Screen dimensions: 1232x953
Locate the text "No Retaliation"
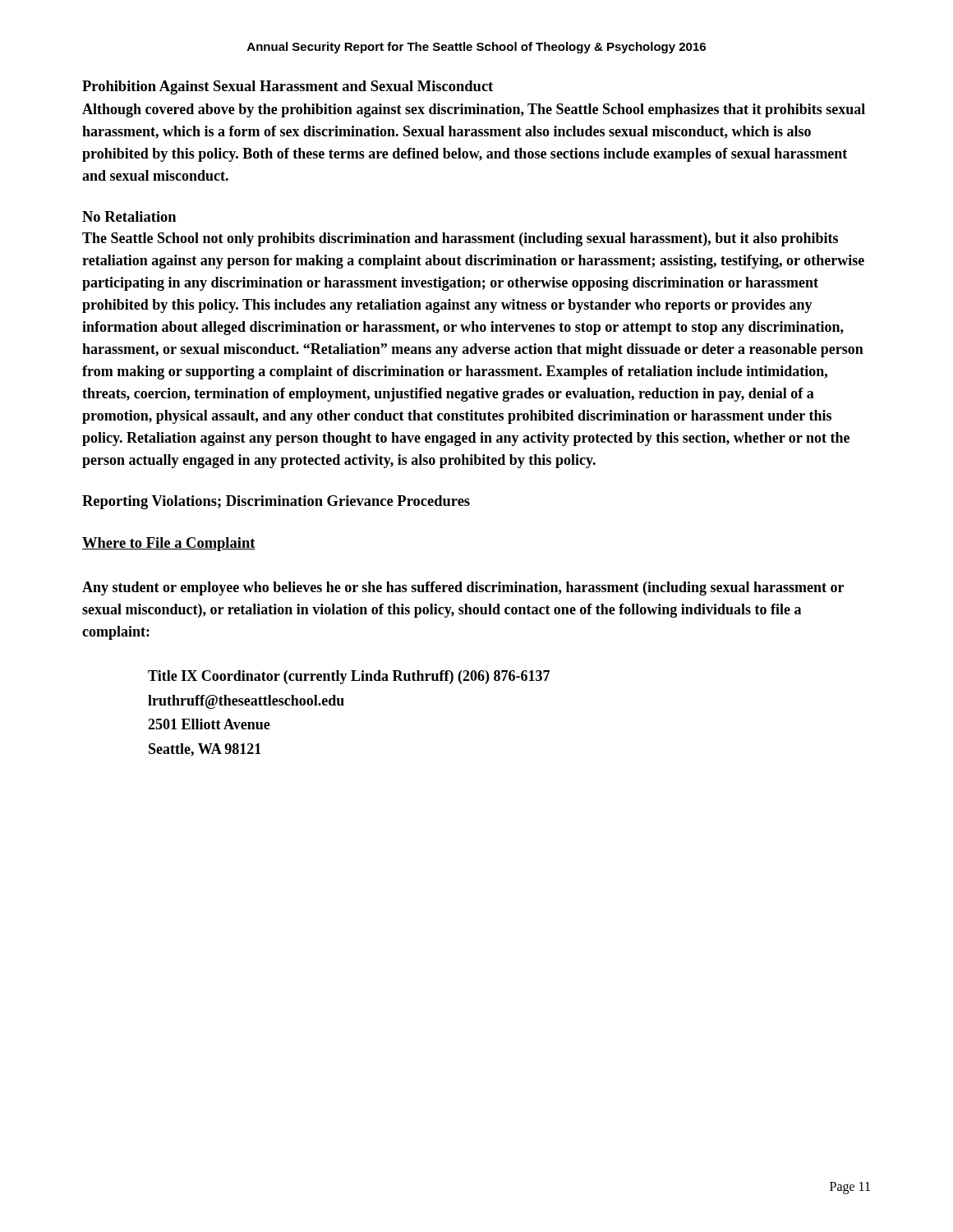pyautogui.click(x=129, y=217)
